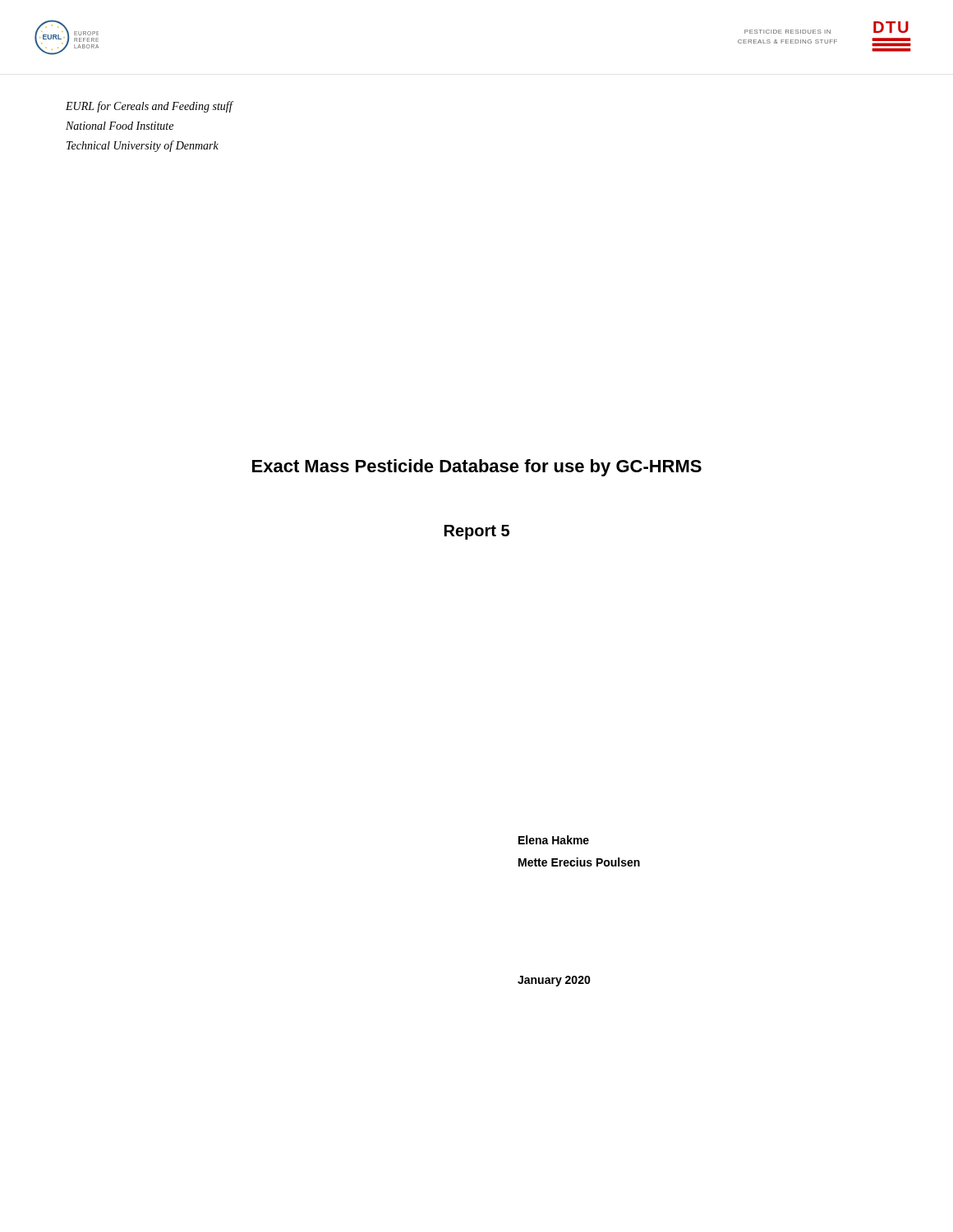Locate the title
Viewport: 953px width, 1232px height.
(476, 466)
